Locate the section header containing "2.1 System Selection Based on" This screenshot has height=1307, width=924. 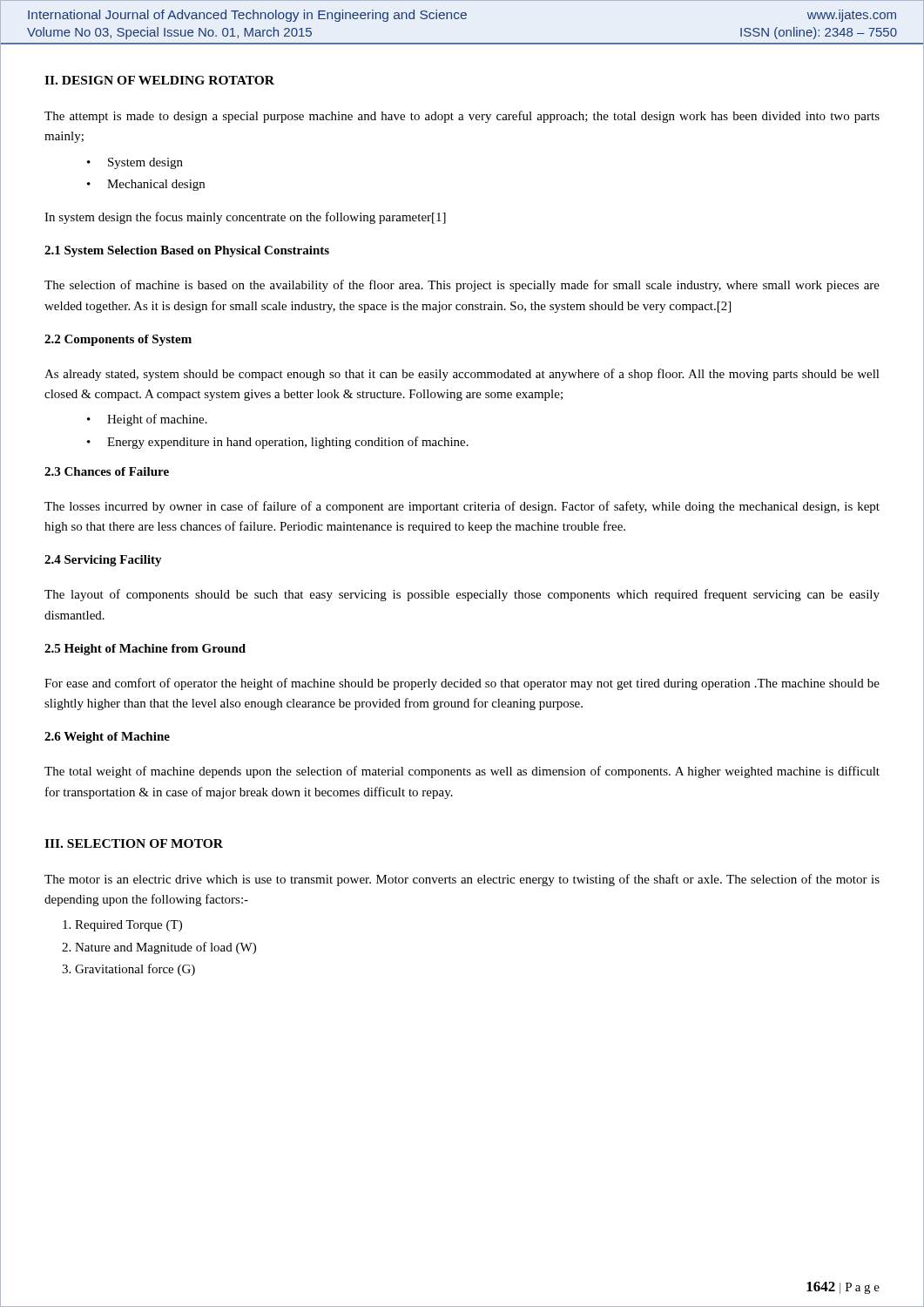[x=187, y=251]
